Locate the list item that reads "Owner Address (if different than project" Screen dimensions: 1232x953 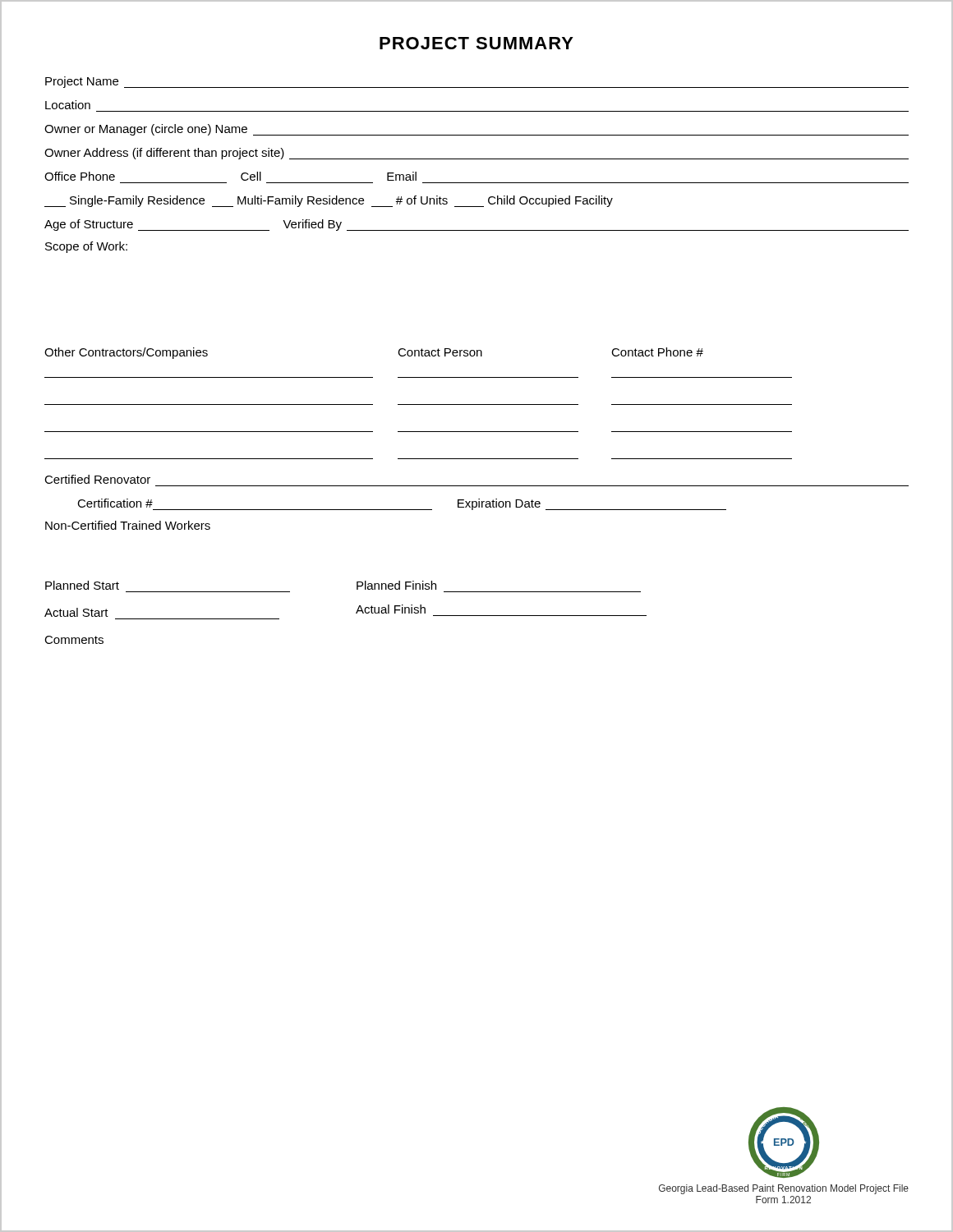476,152
